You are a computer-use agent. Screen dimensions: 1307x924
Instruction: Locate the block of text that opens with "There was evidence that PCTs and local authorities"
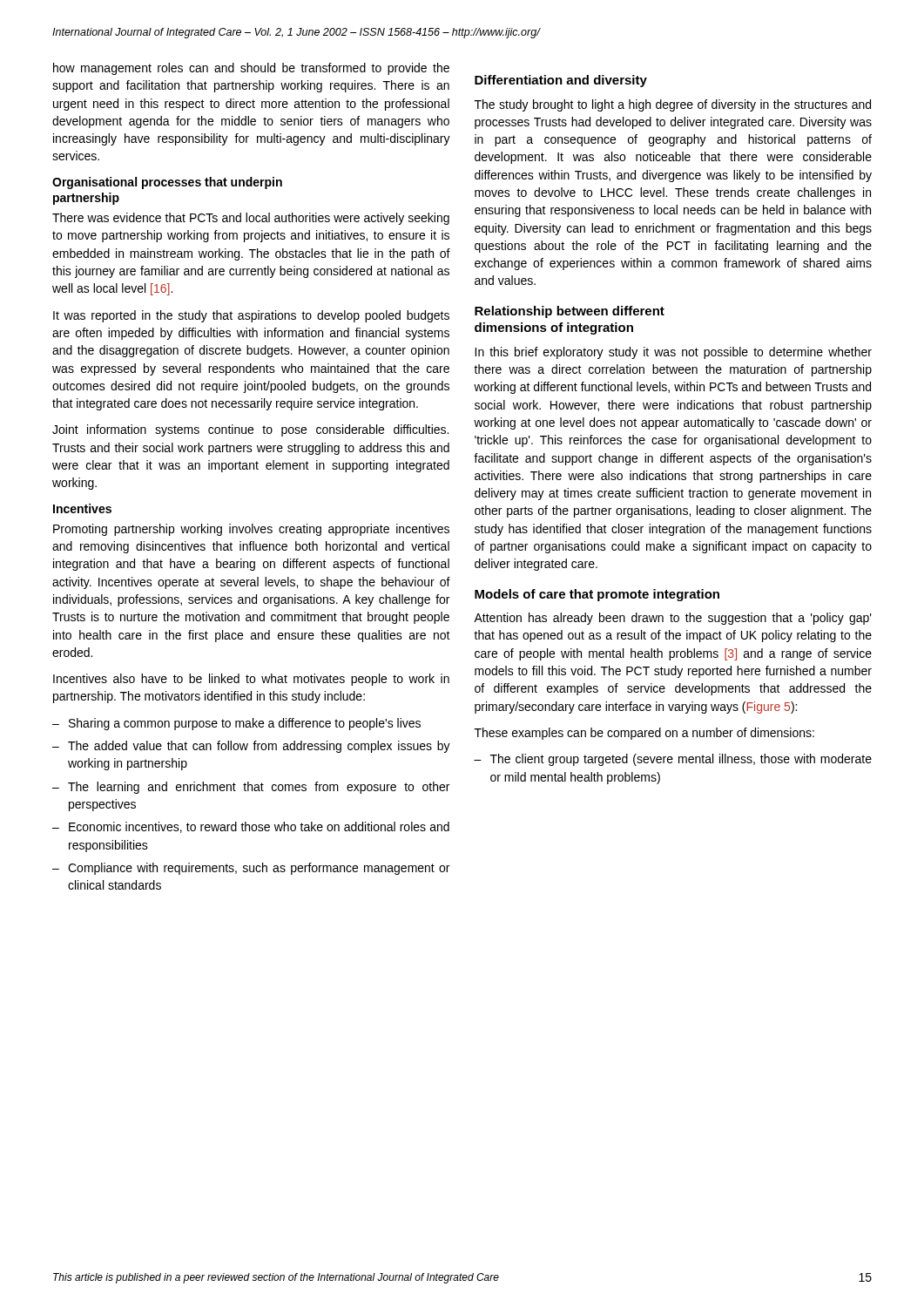click(251, 253)
